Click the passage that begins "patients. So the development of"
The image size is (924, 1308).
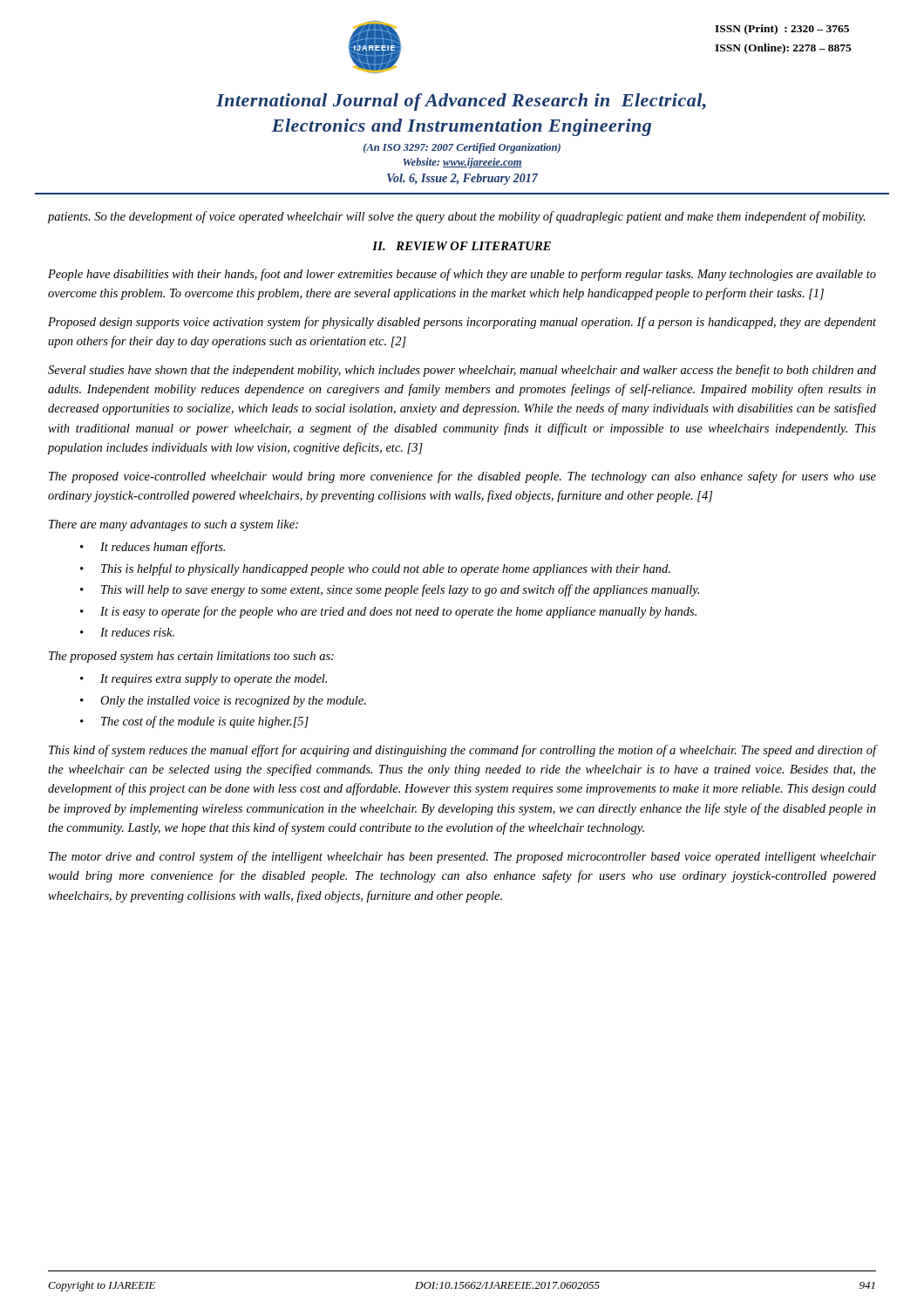(457, 216)
